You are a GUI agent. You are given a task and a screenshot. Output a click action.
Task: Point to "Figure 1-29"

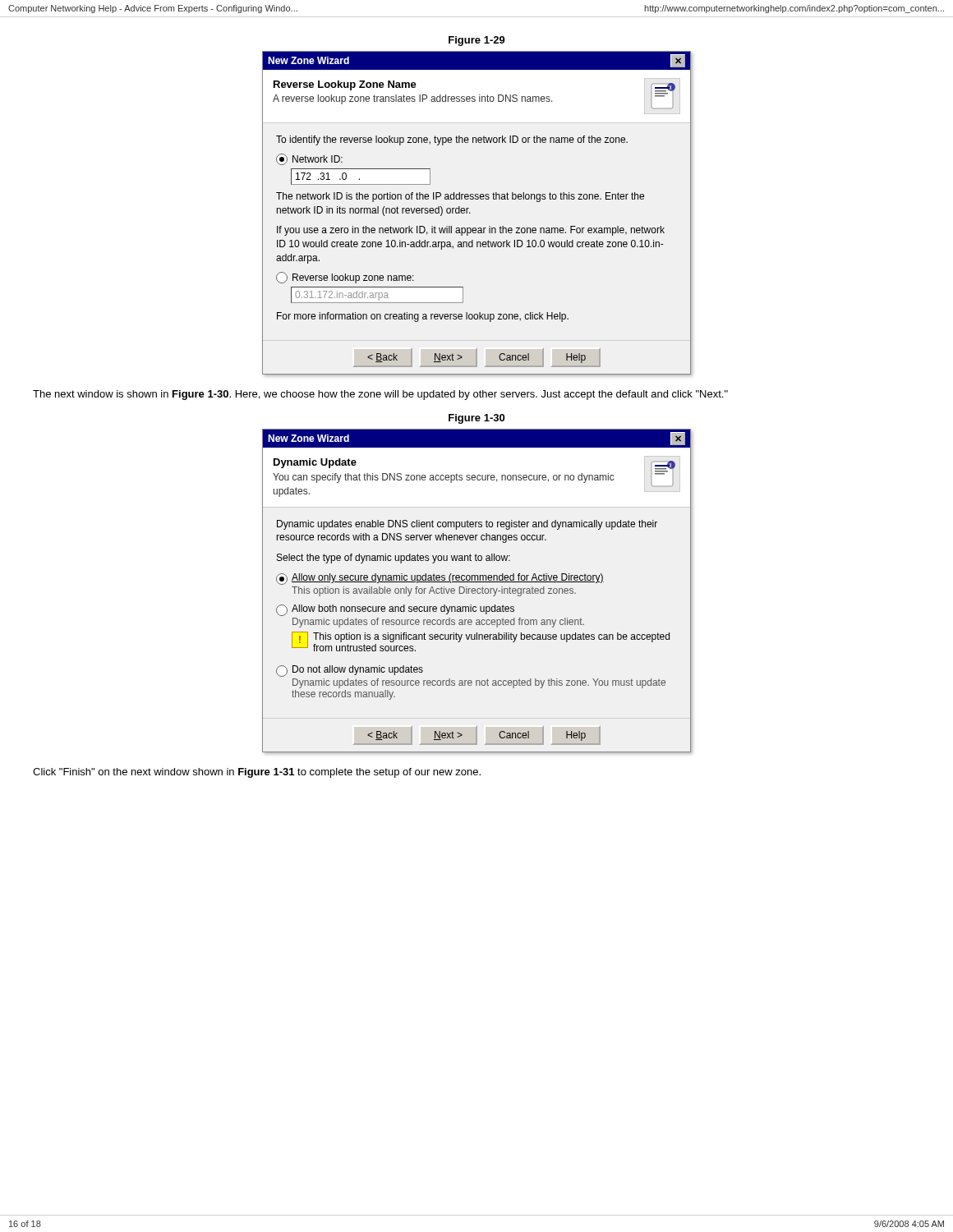tap(476, 40)
